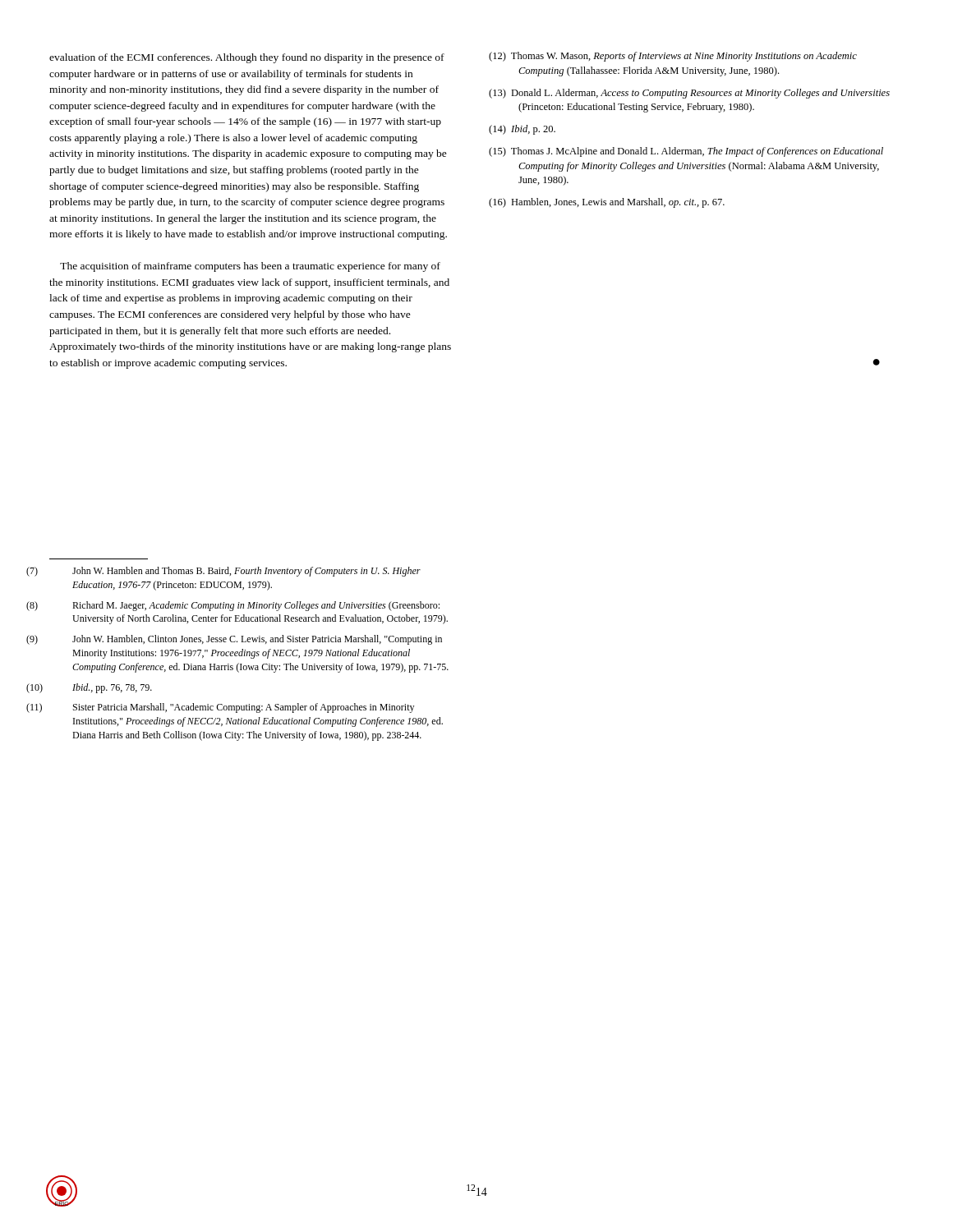The width and height of the screenshot is (953, 1232).
Task: Click on the block starting "(16) Hamblen, Jones, Lewis and Marshall, op."
Action: tap(607, 202)
